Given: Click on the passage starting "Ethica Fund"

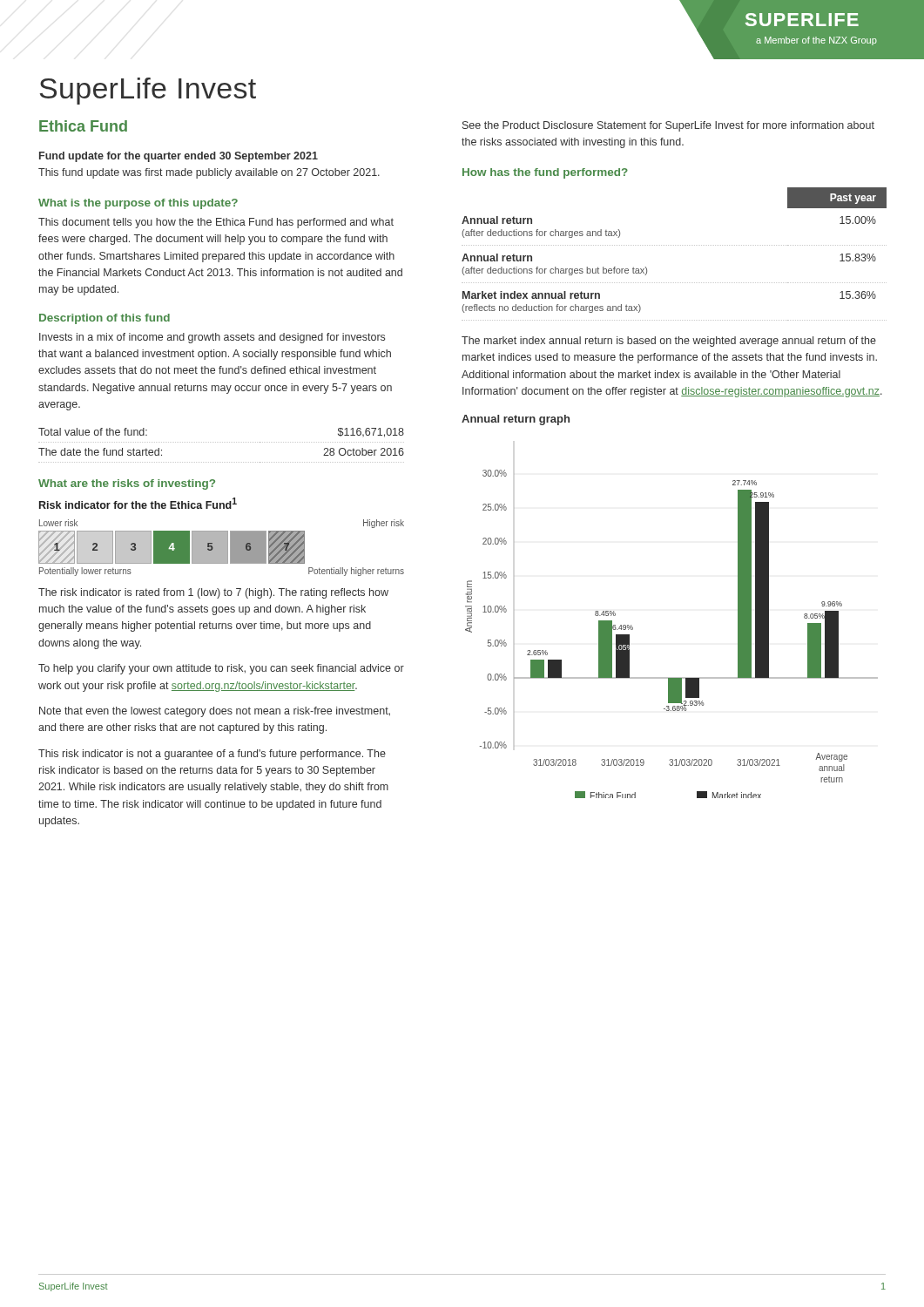Looking at the screenshot, I should click(x=83, y=126).
